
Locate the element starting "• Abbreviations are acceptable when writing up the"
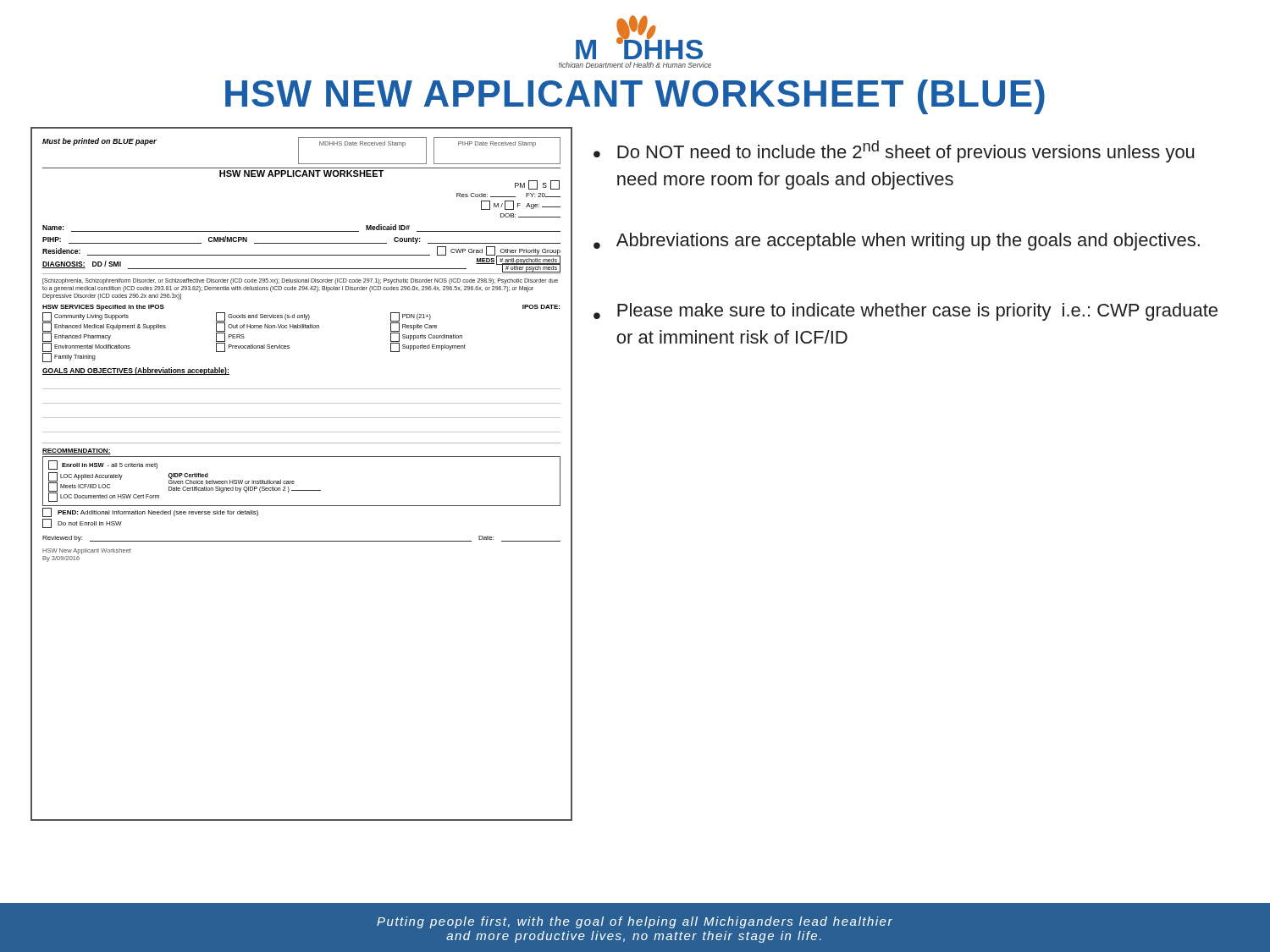897,245
